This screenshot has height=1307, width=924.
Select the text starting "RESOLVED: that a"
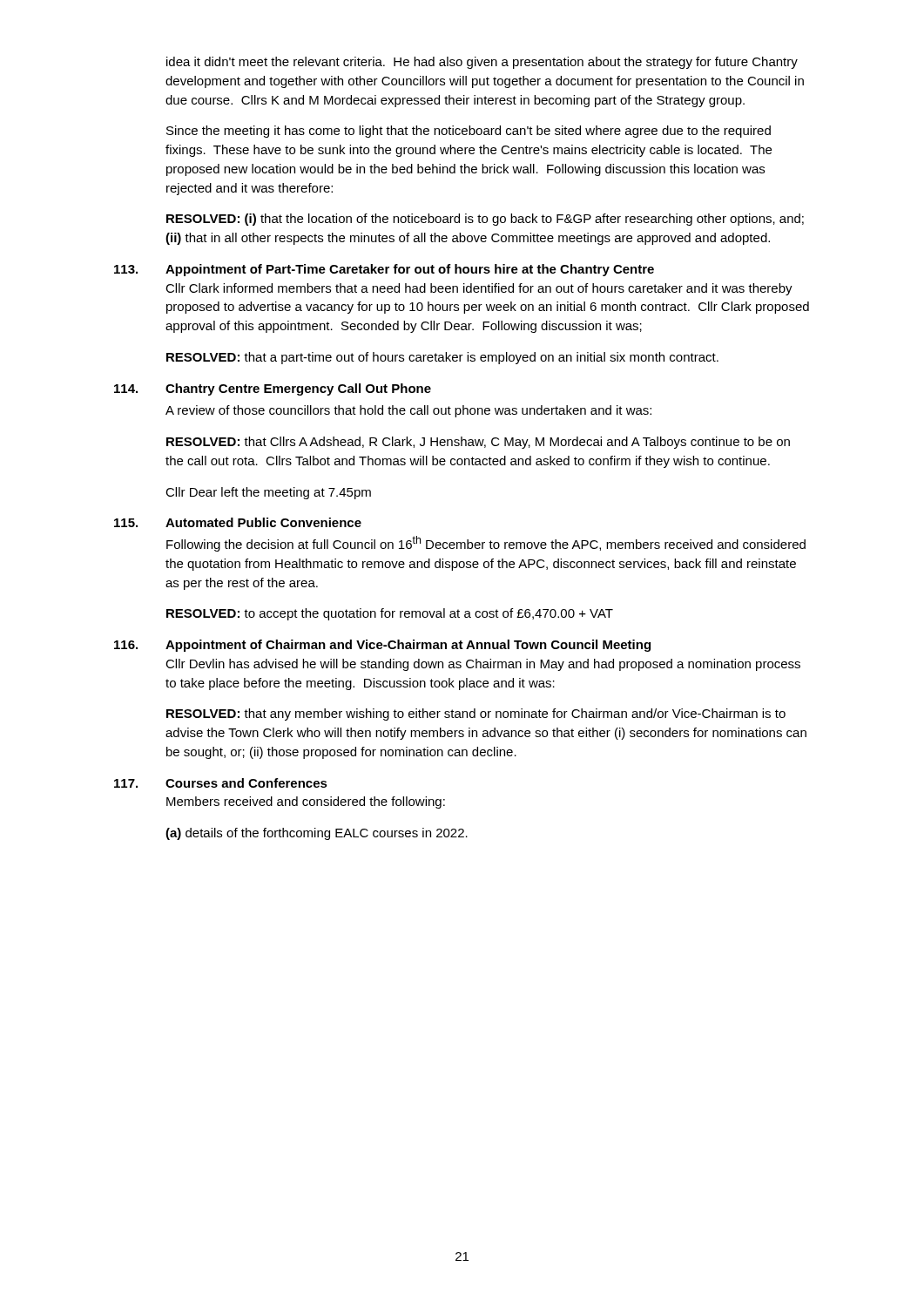click(442, 357)
